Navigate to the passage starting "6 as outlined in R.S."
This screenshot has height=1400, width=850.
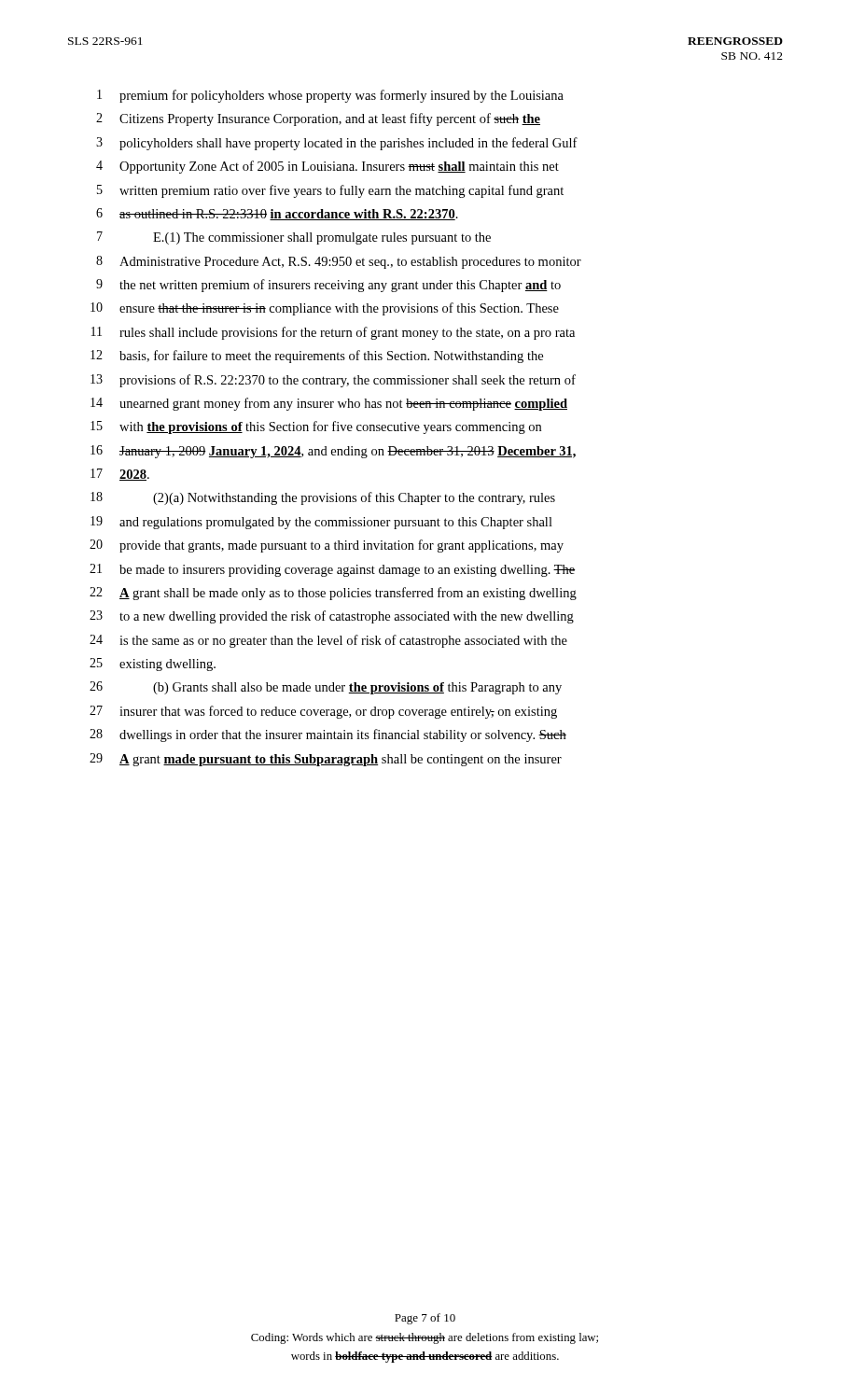click(x=425, y=214)
